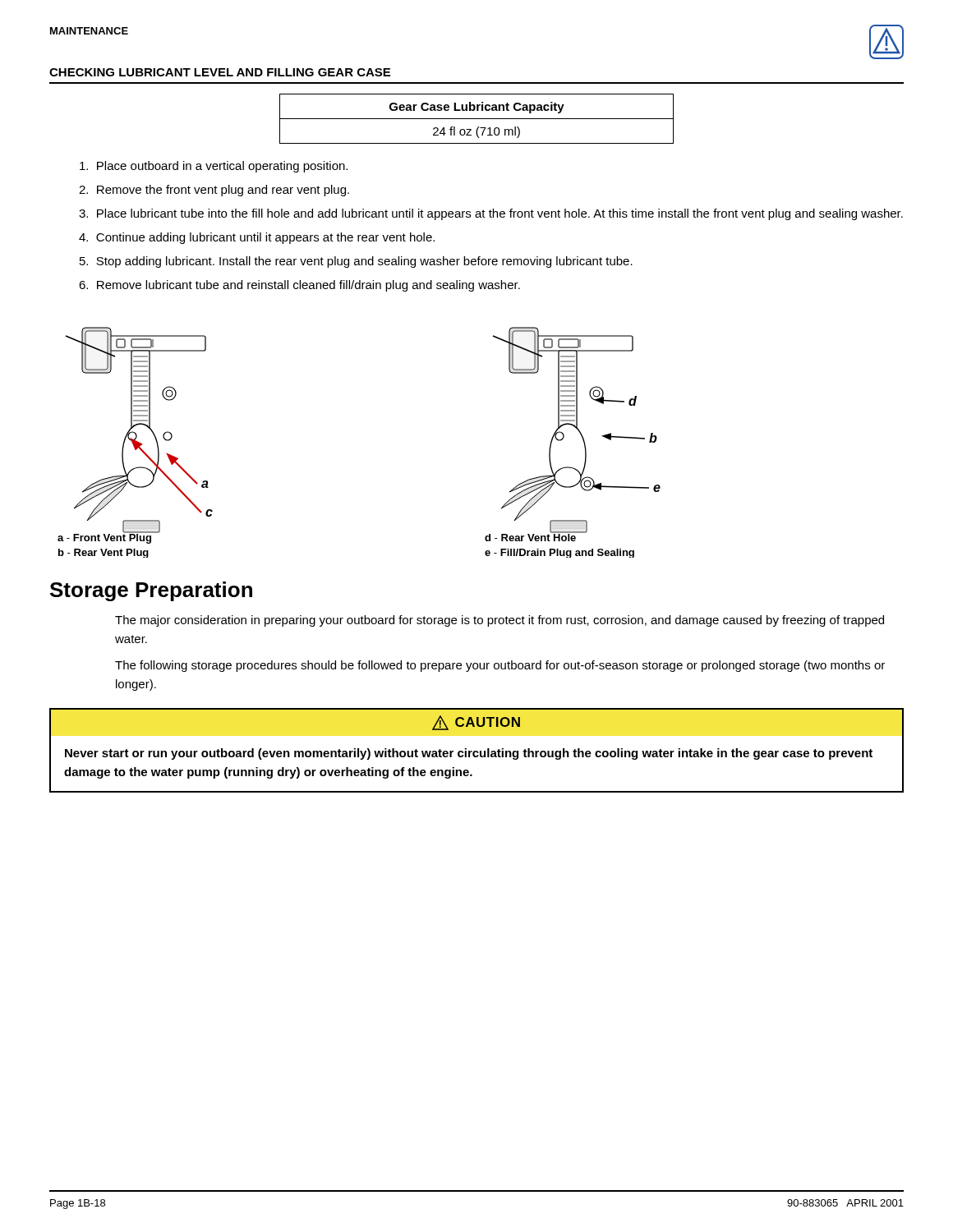This screenshot has height=1232, width=953.
Task: Locate the list item containing "Place outboard in a"
Action: tap(214, 166)
